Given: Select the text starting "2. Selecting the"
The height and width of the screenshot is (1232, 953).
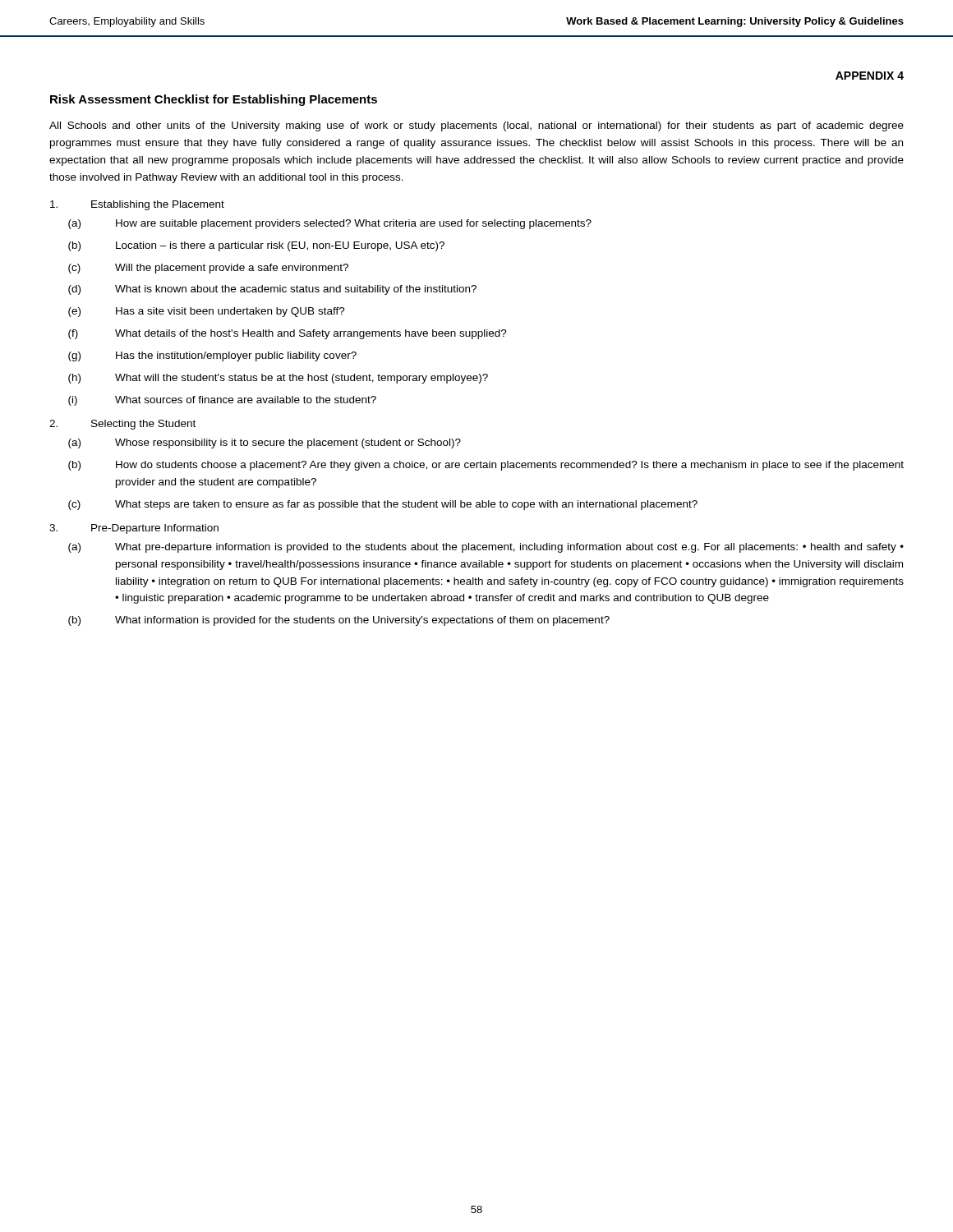Looking at the screenshot, I should tap(123, 423).
